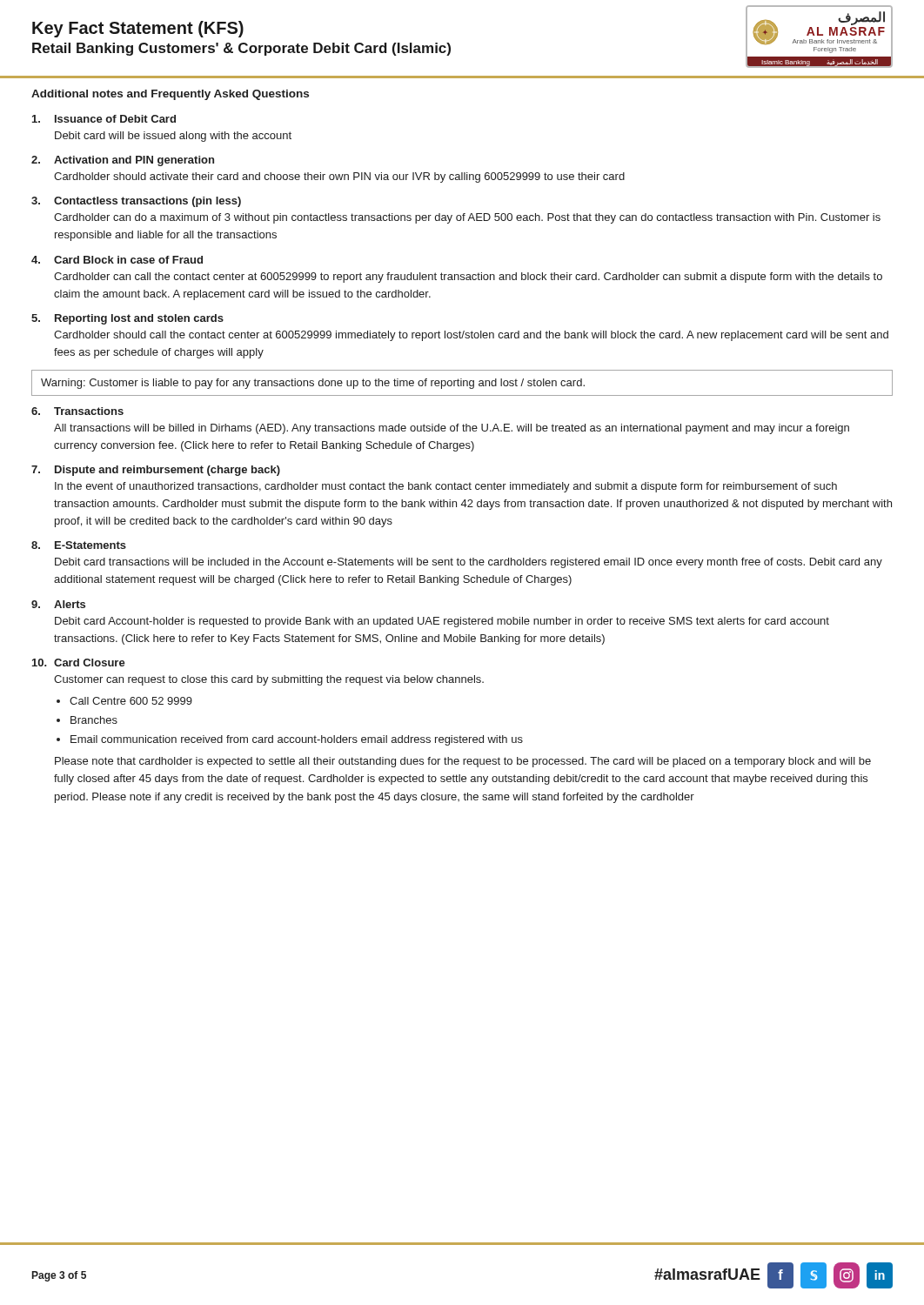Viewport: 924px width, 1305px height.
Task: Select the list item that says "5. Reporting lost and stolen cards"
Action: pos(462,336)
